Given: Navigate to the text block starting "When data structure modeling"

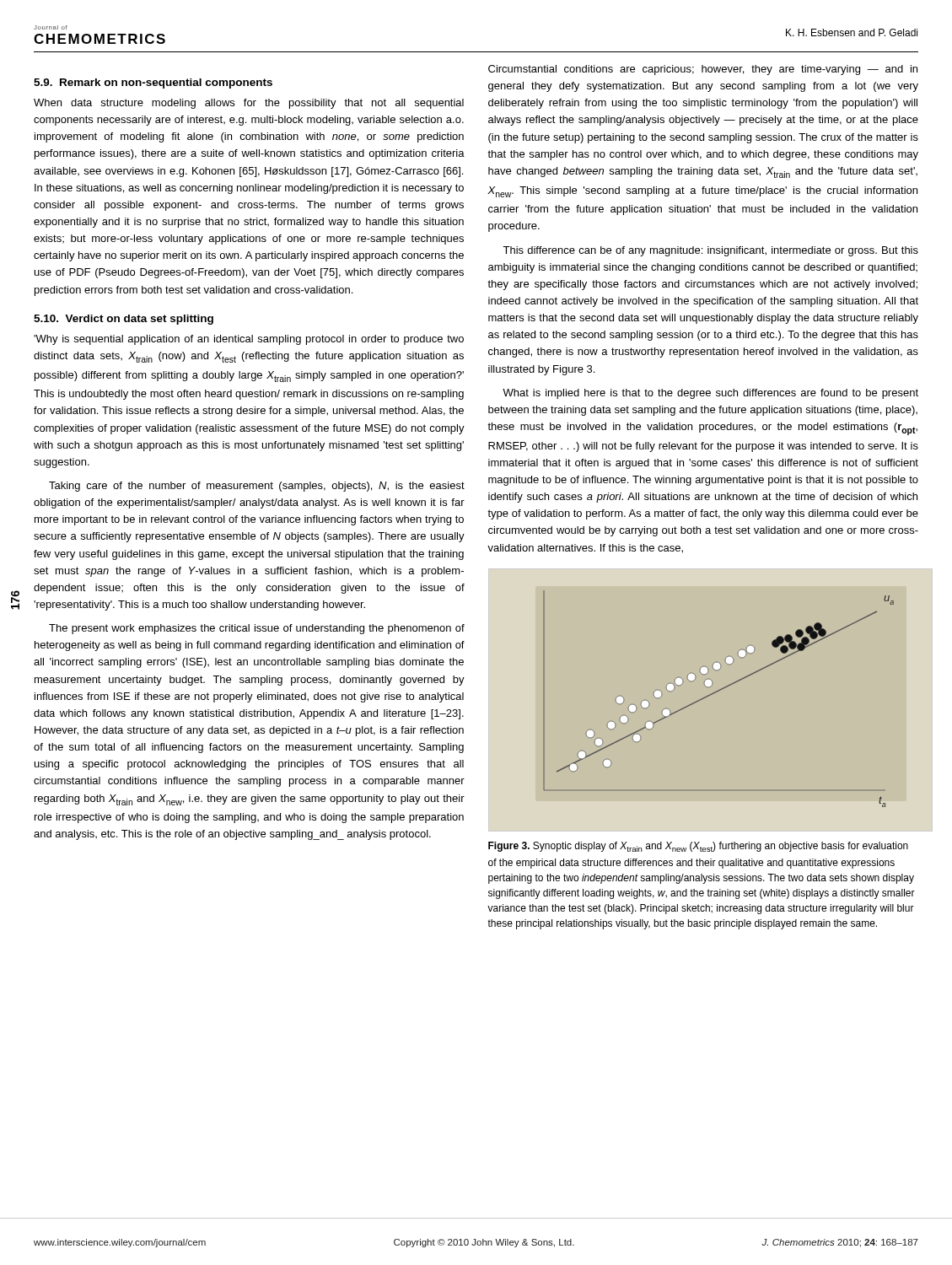Looking at the screenshot, I should (x=249, y=196).
